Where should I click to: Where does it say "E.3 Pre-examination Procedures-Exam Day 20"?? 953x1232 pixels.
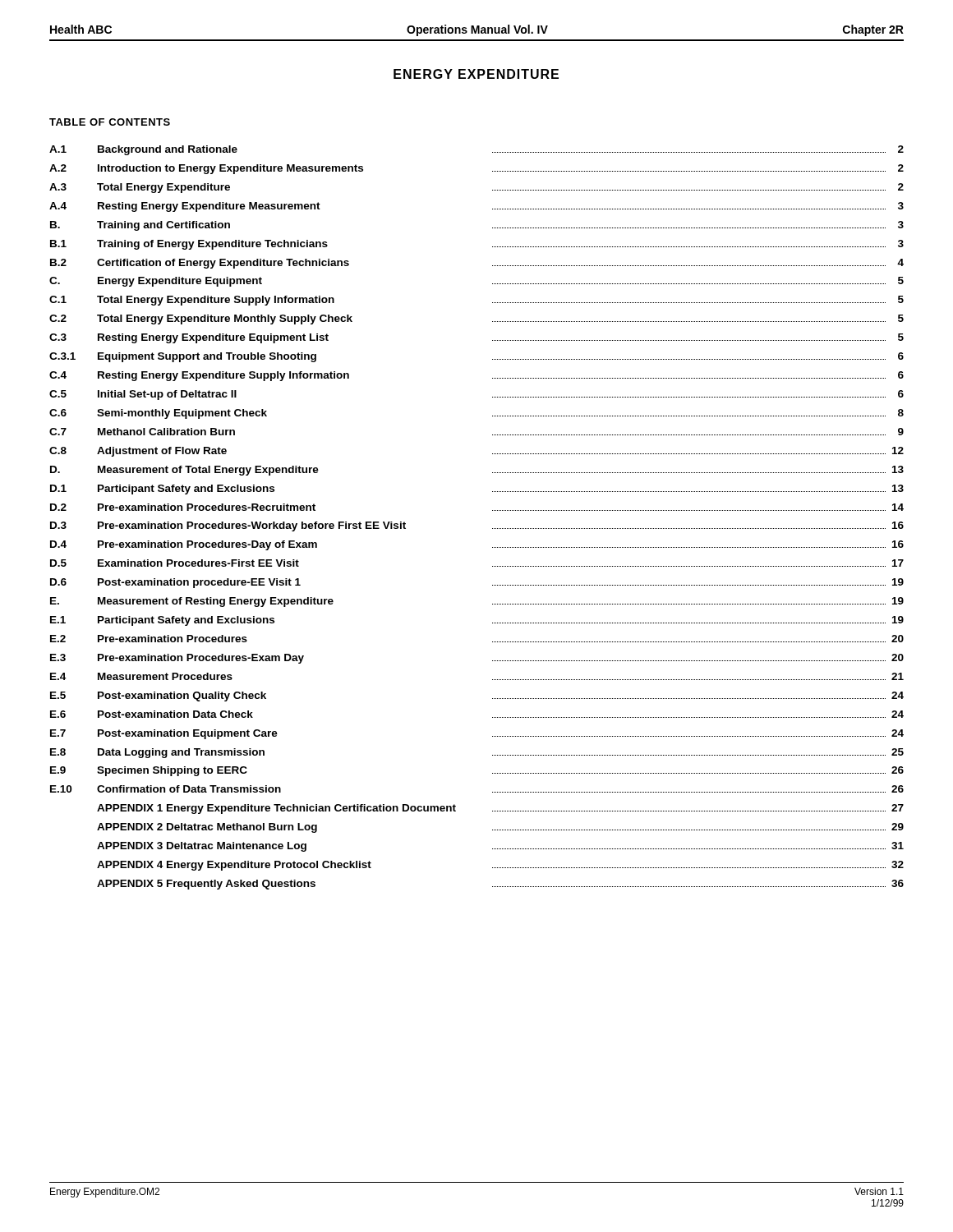click(198, 658)
